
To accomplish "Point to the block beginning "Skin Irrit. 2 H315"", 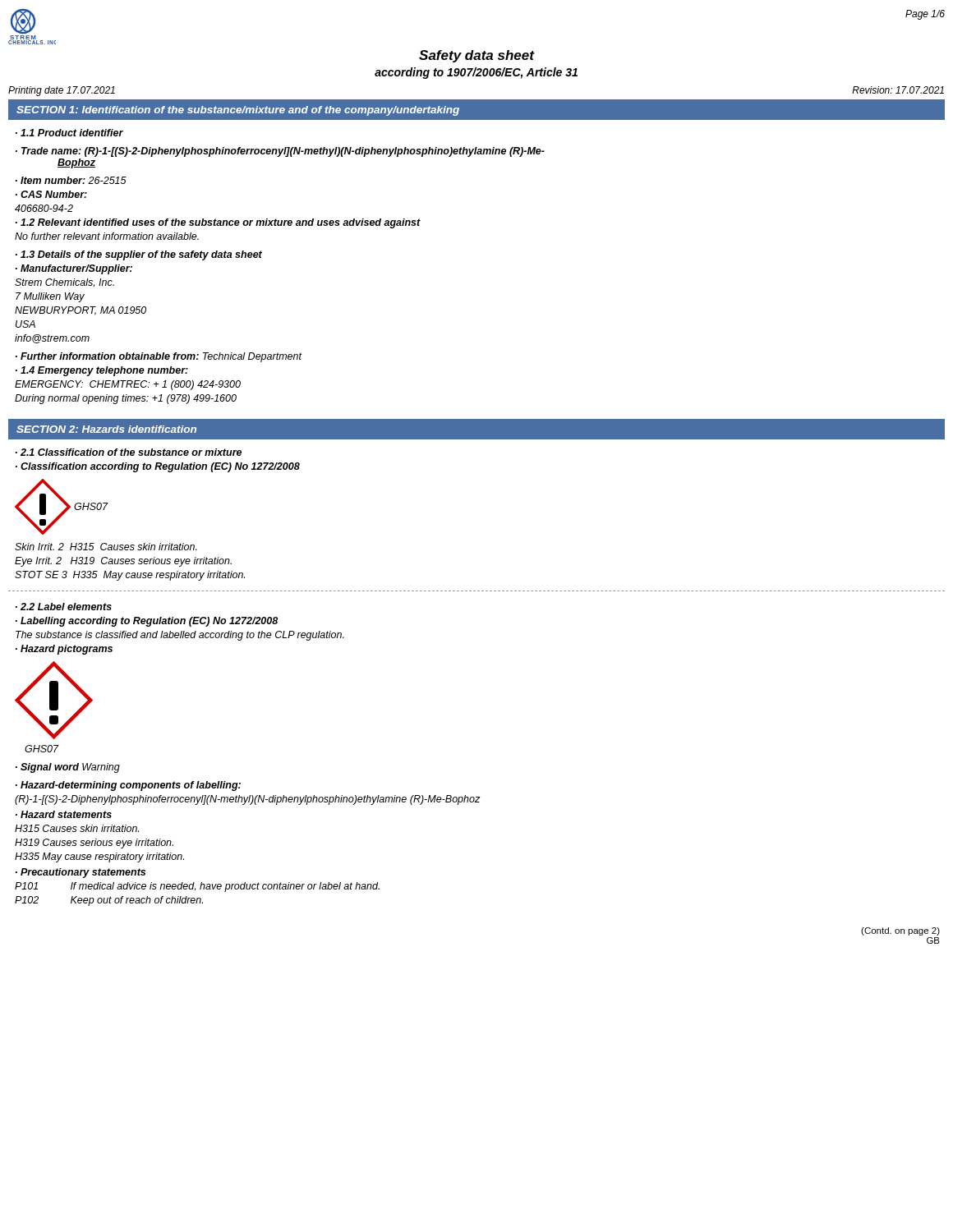I will click(106, 547).
